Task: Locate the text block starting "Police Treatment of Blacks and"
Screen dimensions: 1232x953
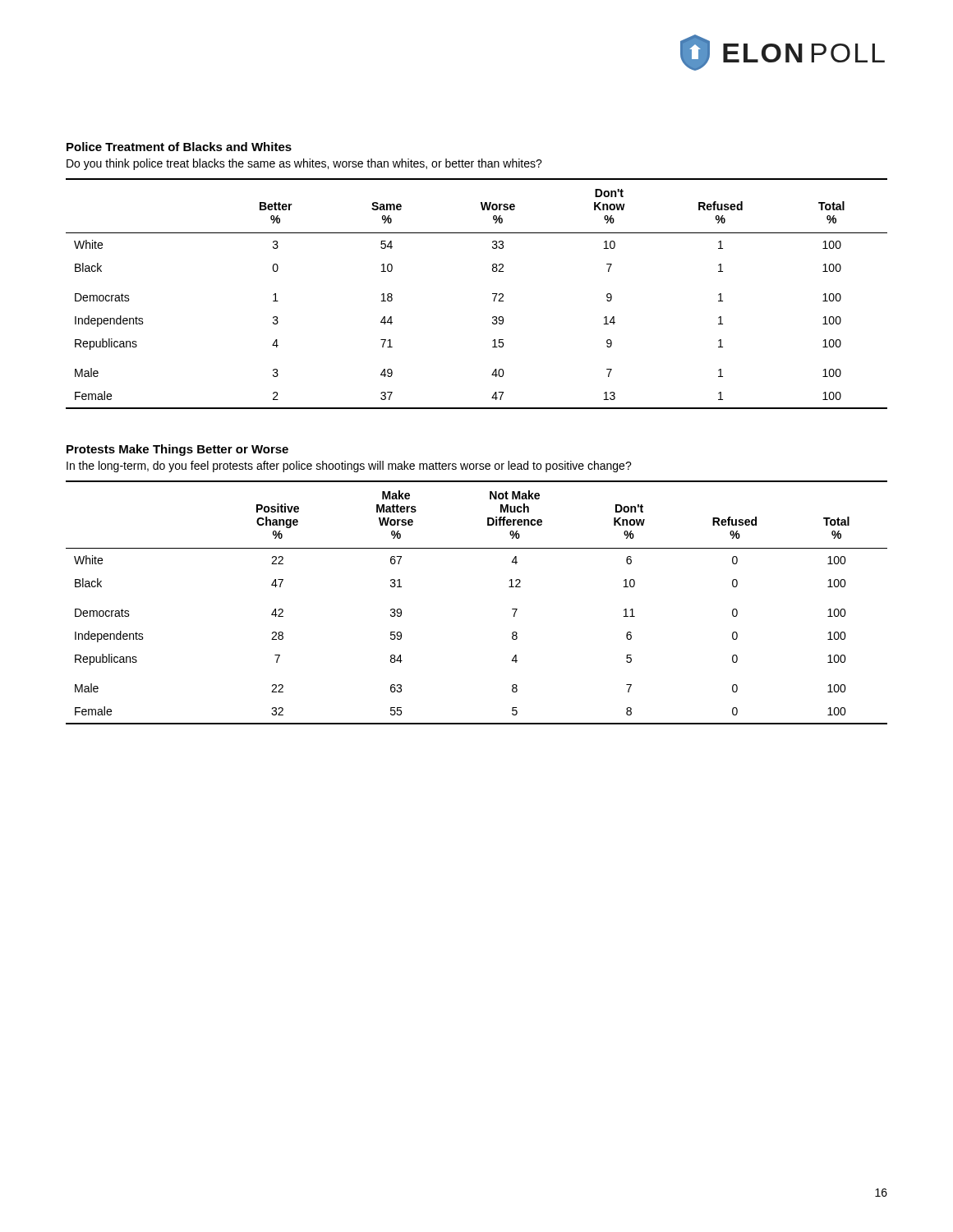Action: tap(179, 147)
